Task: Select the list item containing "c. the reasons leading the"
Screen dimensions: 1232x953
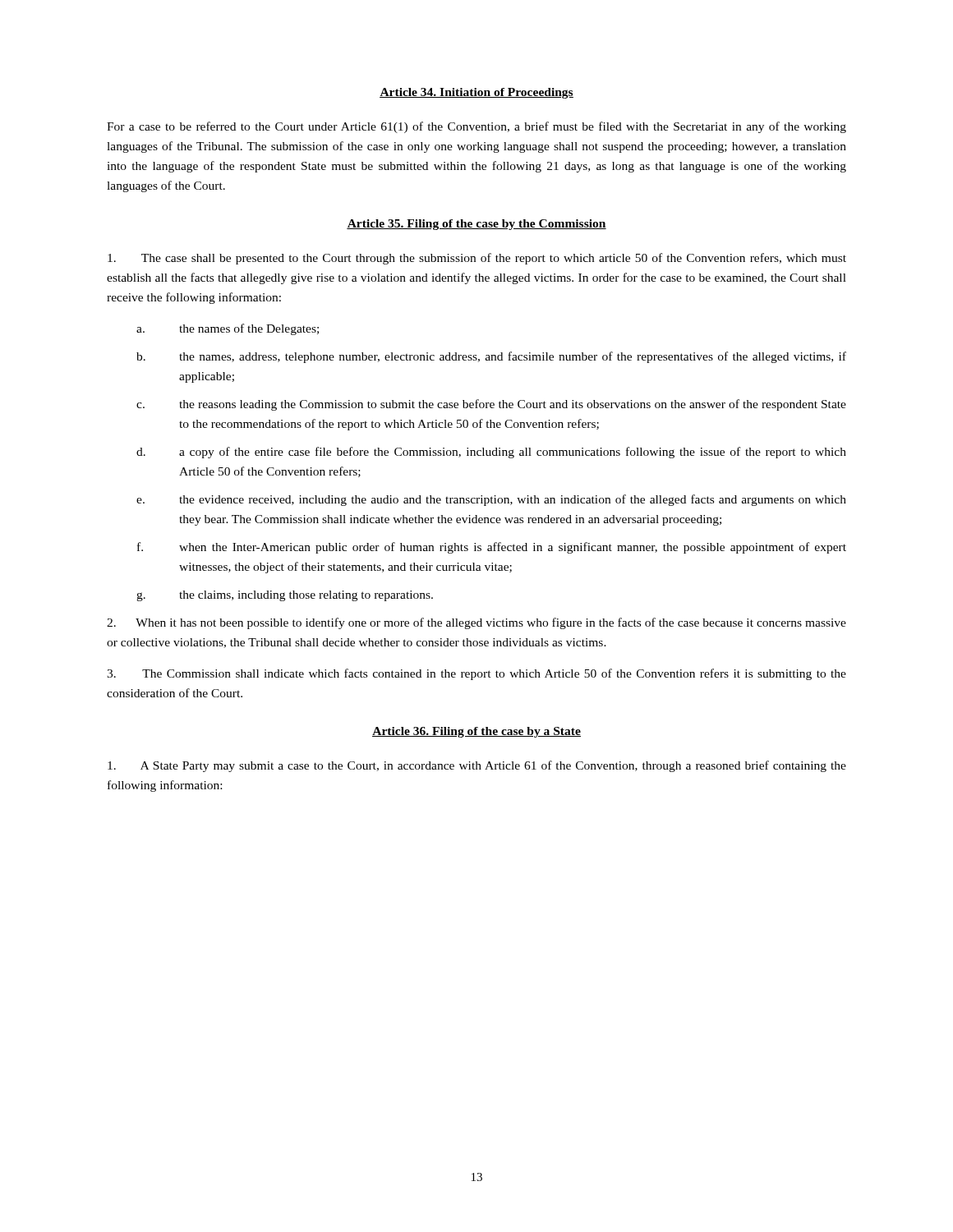Action: coord(476,414)
